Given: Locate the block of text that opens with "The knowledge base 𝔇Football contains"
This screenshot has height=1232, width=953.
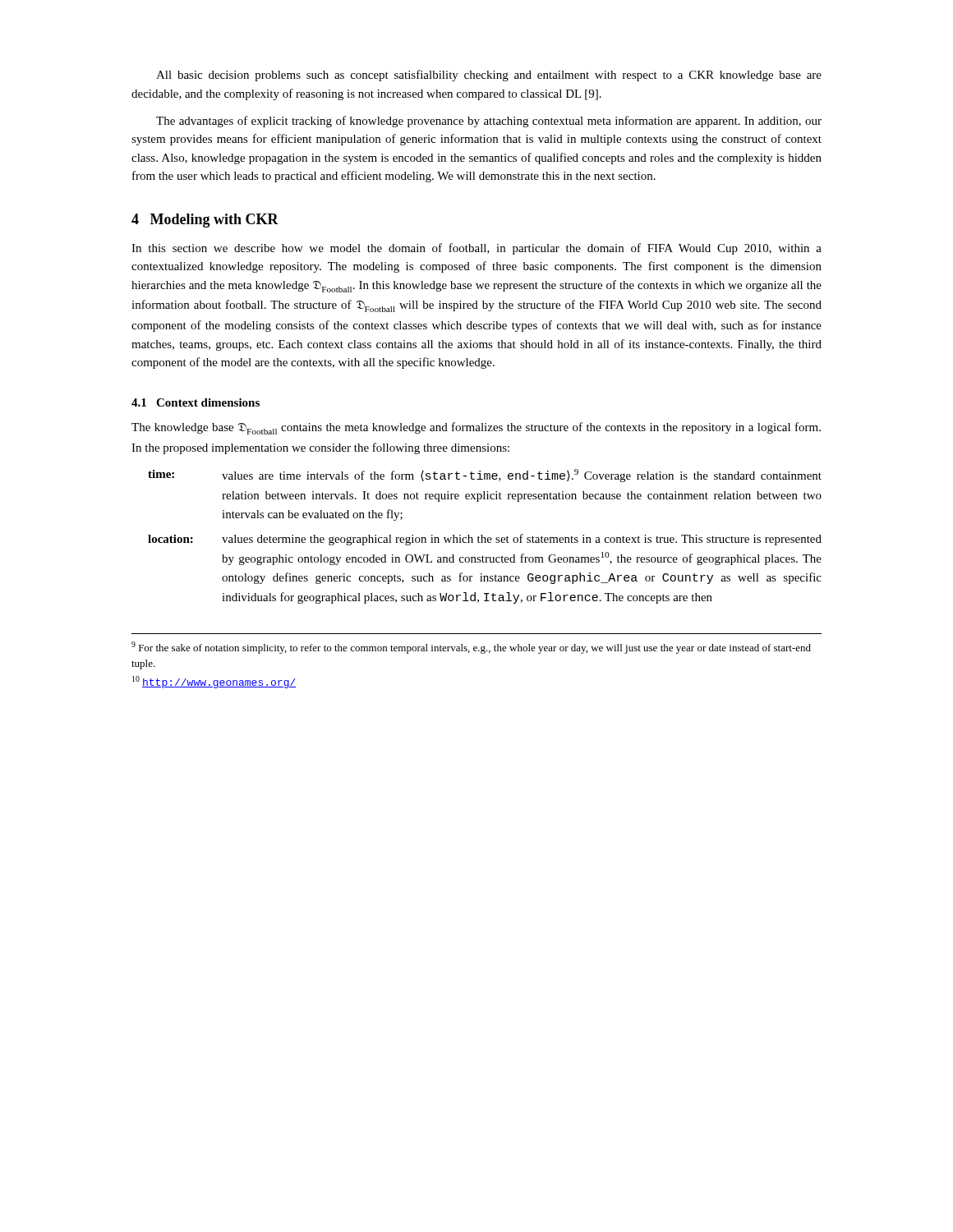Looking at the screenshot, I should (476, 438).
